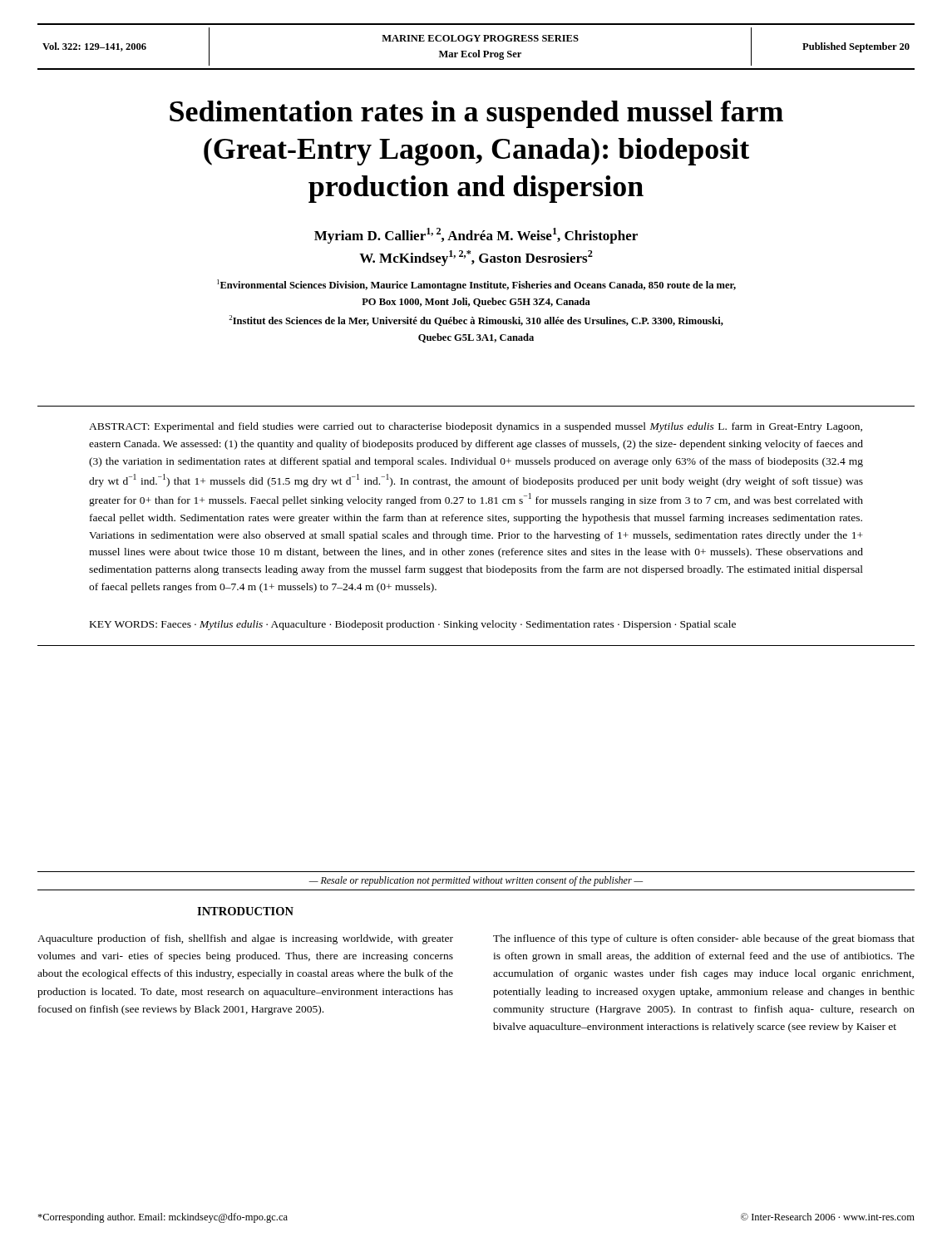The height and width of the screenshot is (1247, 952).
Task: Locate the title that opens with "Sedimentation rates in a suspended"
Action: pyautogui.click(x=476, y=220)
